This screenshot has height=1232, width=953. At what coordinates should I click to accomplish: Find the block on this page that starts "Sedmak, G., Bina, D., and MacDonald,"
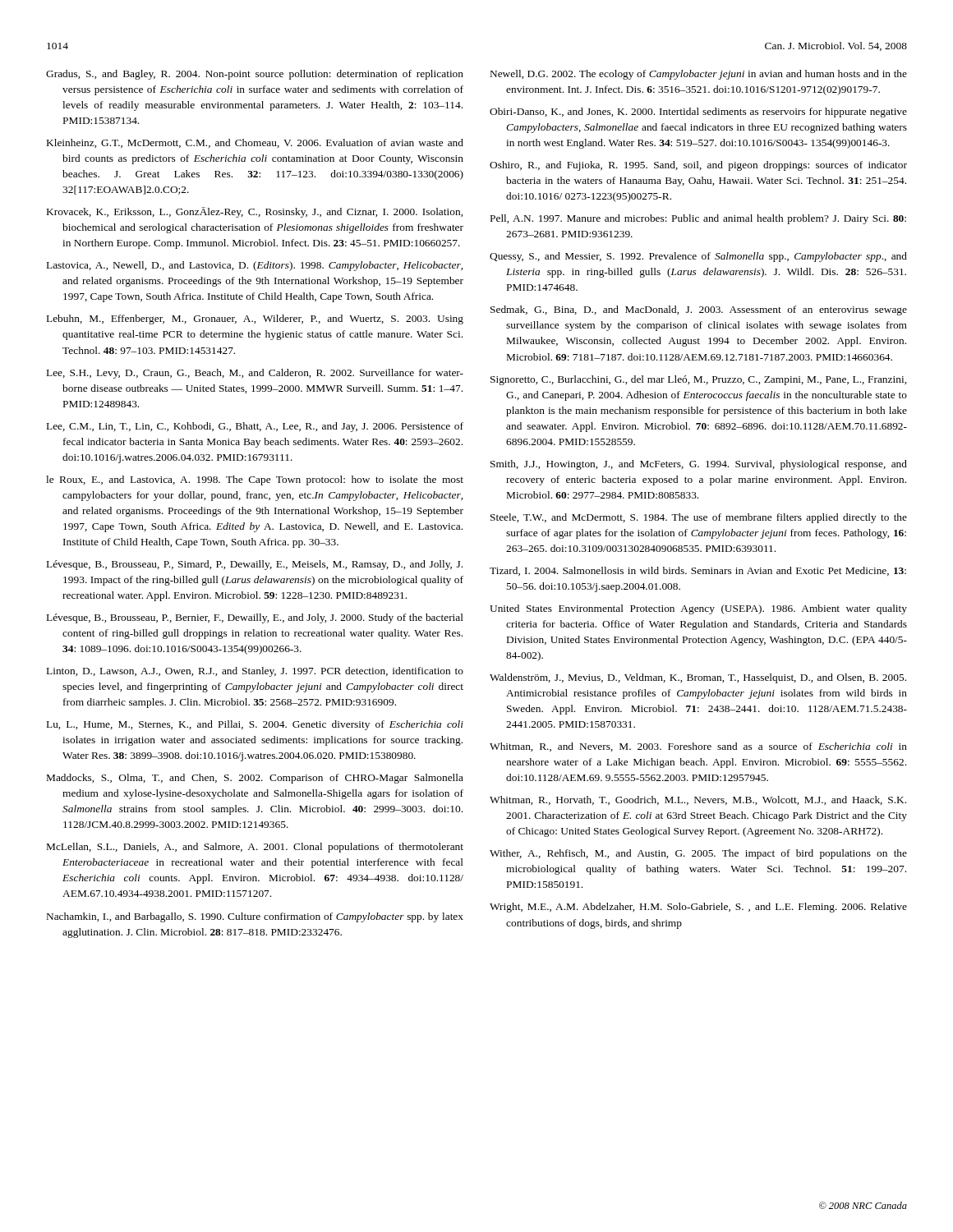click(x=698, y=333)
